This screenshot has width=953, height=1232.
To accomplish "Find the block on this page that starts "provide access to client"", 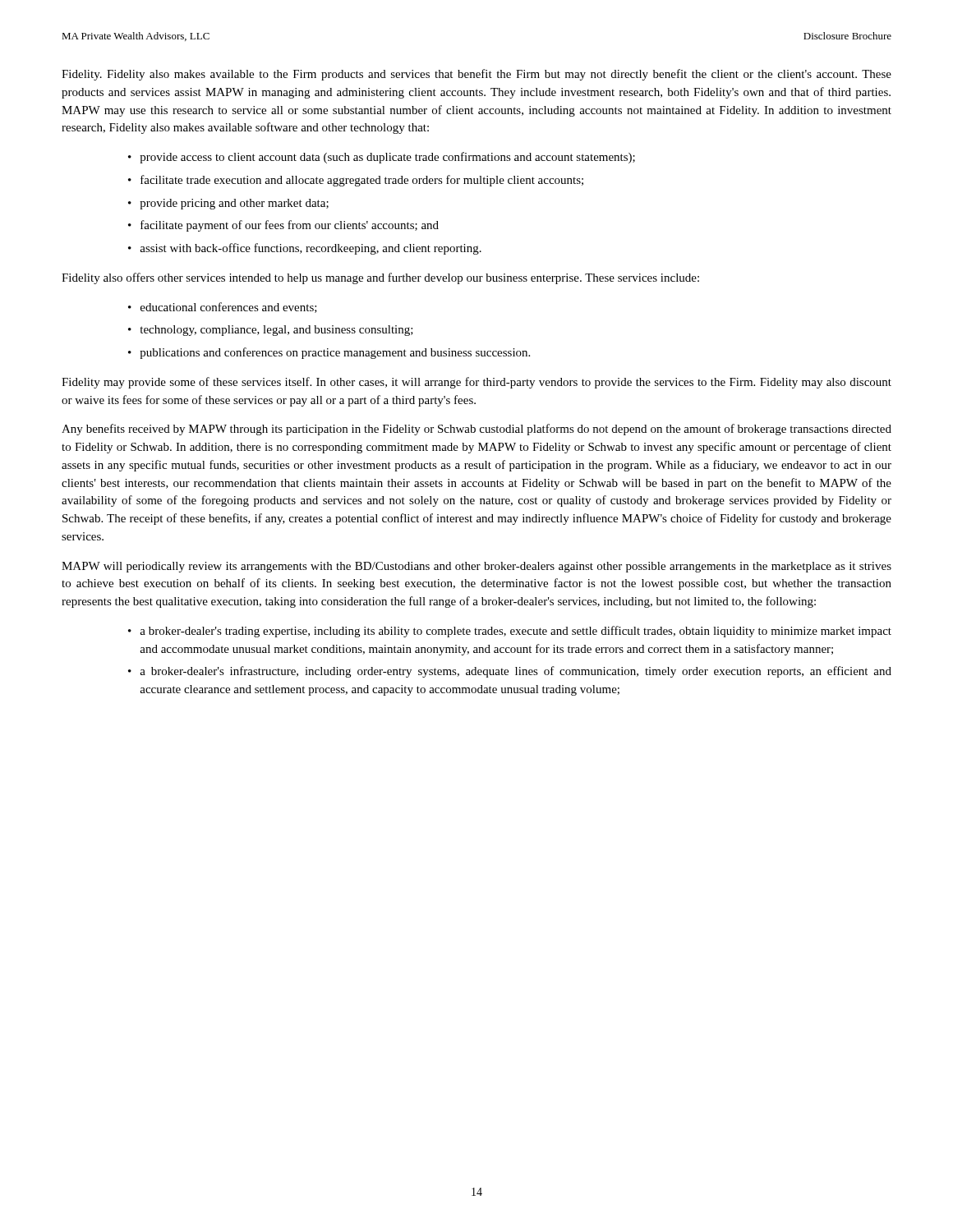I will tap(388, 157).
